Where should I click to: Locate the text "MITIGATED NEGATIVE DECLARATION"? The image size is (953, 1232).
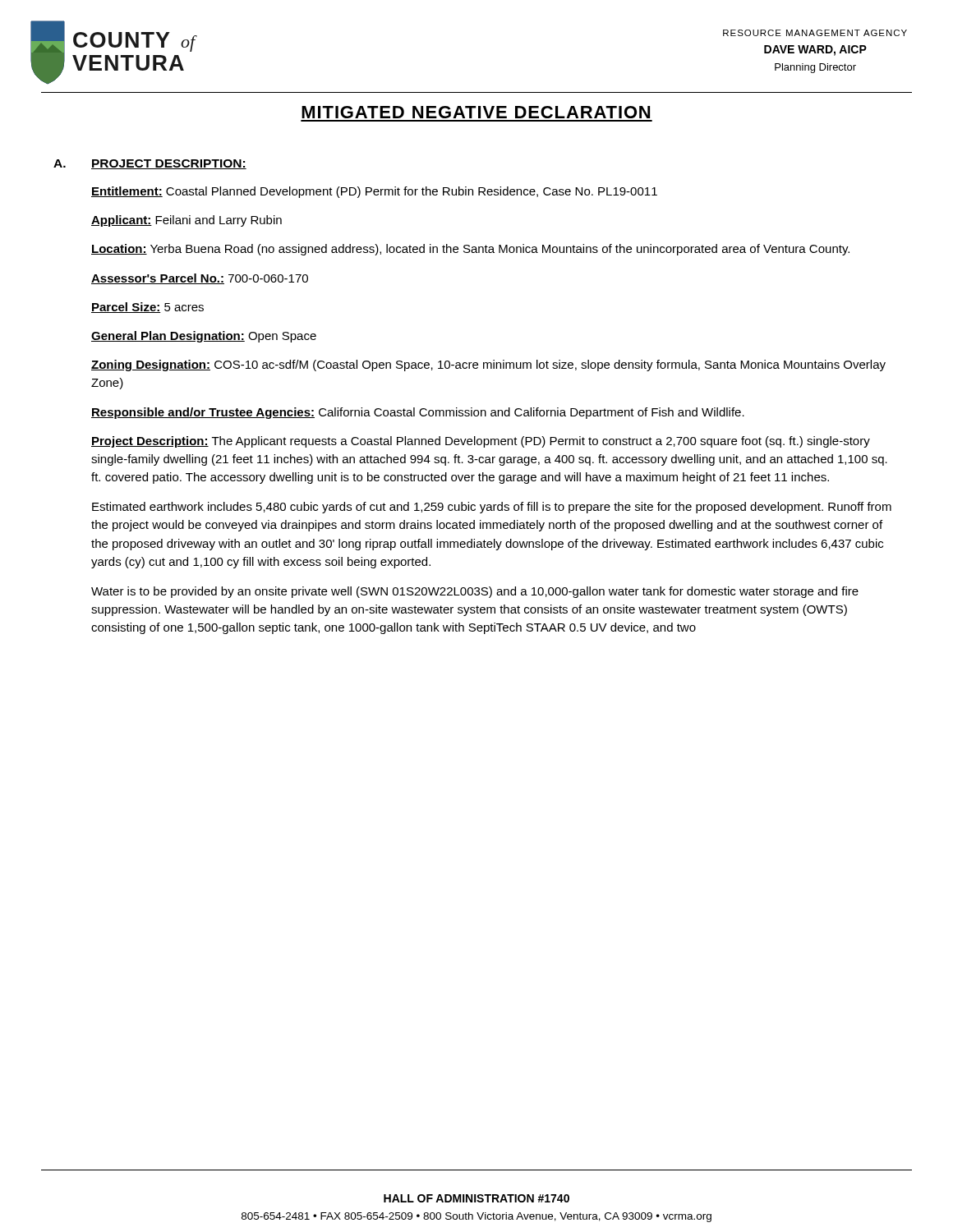point(476,112)
